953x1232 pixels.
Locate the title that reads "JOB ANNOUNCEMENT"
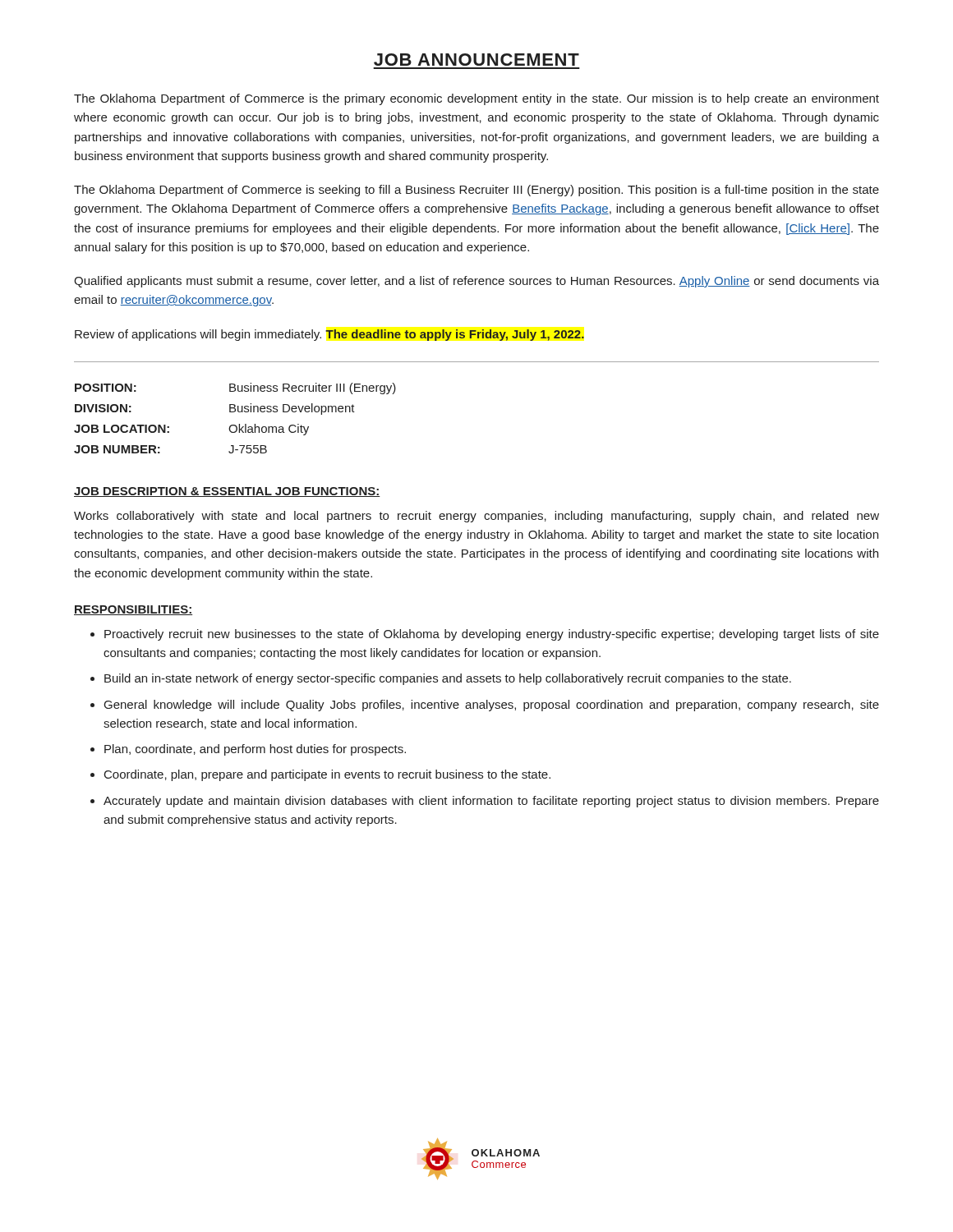[x=476, y=60]
